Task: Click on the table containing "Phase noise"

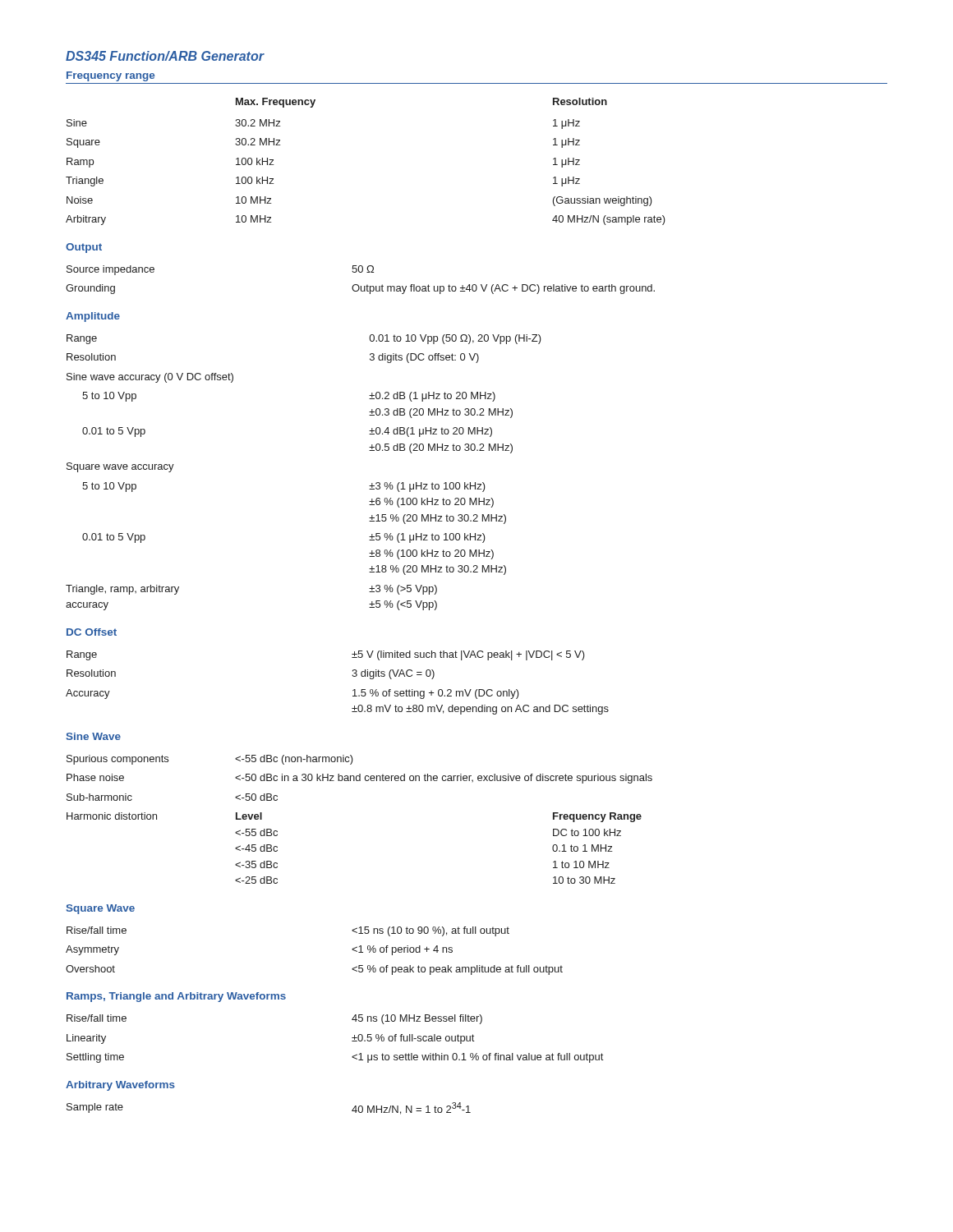Action: [476, 819]
